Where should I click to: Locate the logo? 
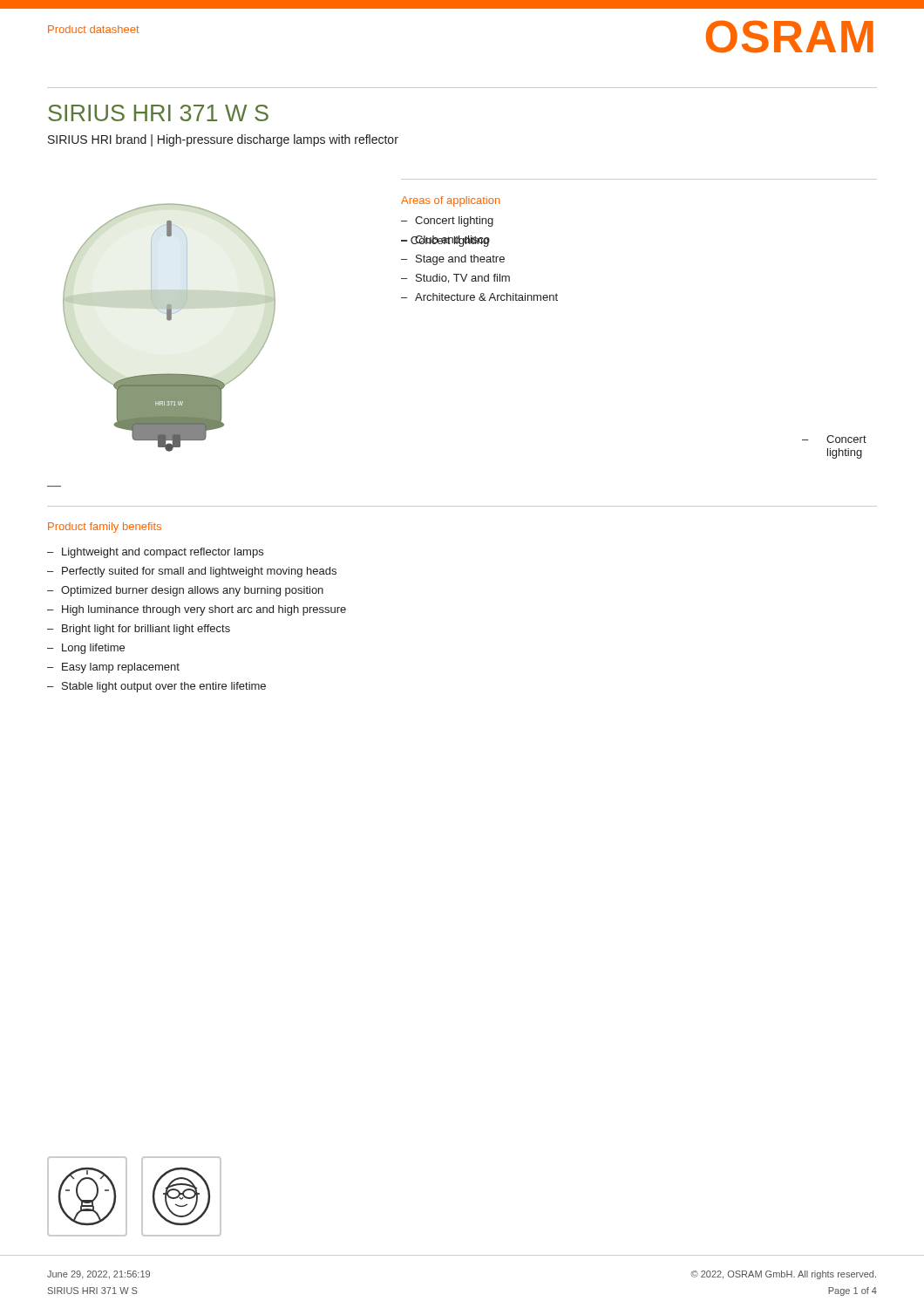point(790,37)
